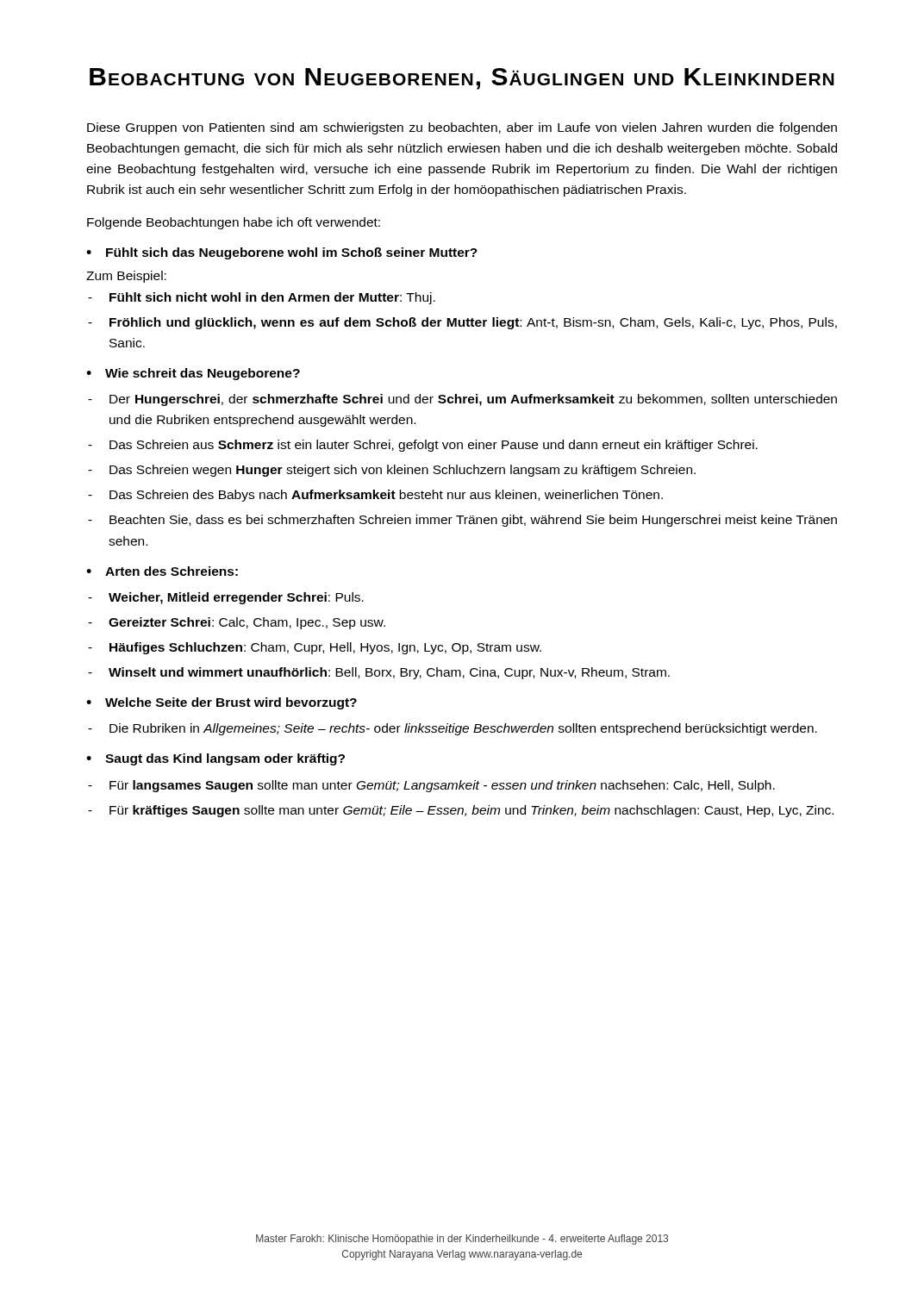Point to the block beginning "- Fühlt sich nicht wohl in den"
Screen dimensions: 1293x924
(x=262, y=298)
